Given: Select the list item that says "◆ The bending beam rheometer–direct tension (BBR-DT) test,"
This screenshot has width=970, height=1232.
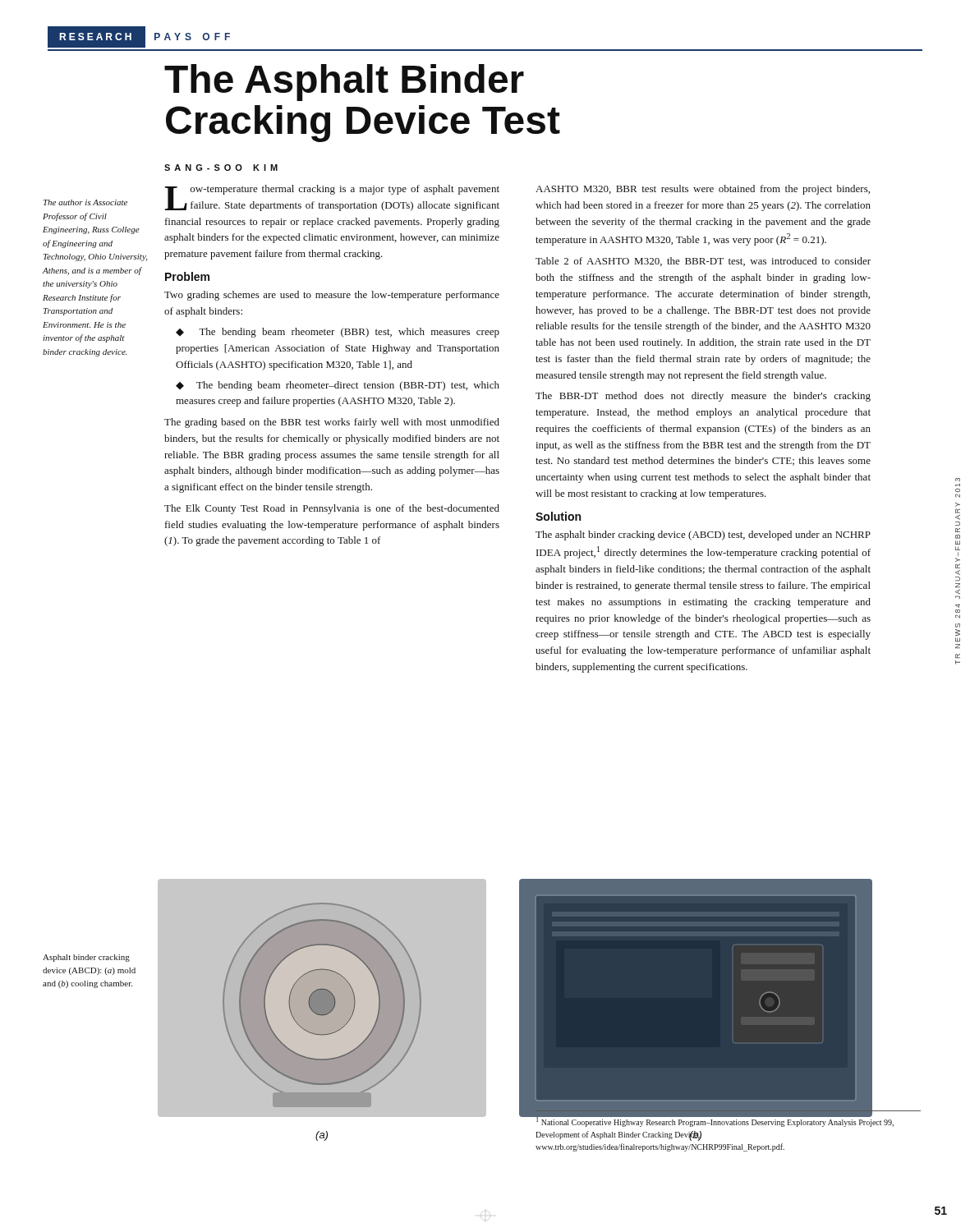Looking at the screenshot, I should pos(338,393).
